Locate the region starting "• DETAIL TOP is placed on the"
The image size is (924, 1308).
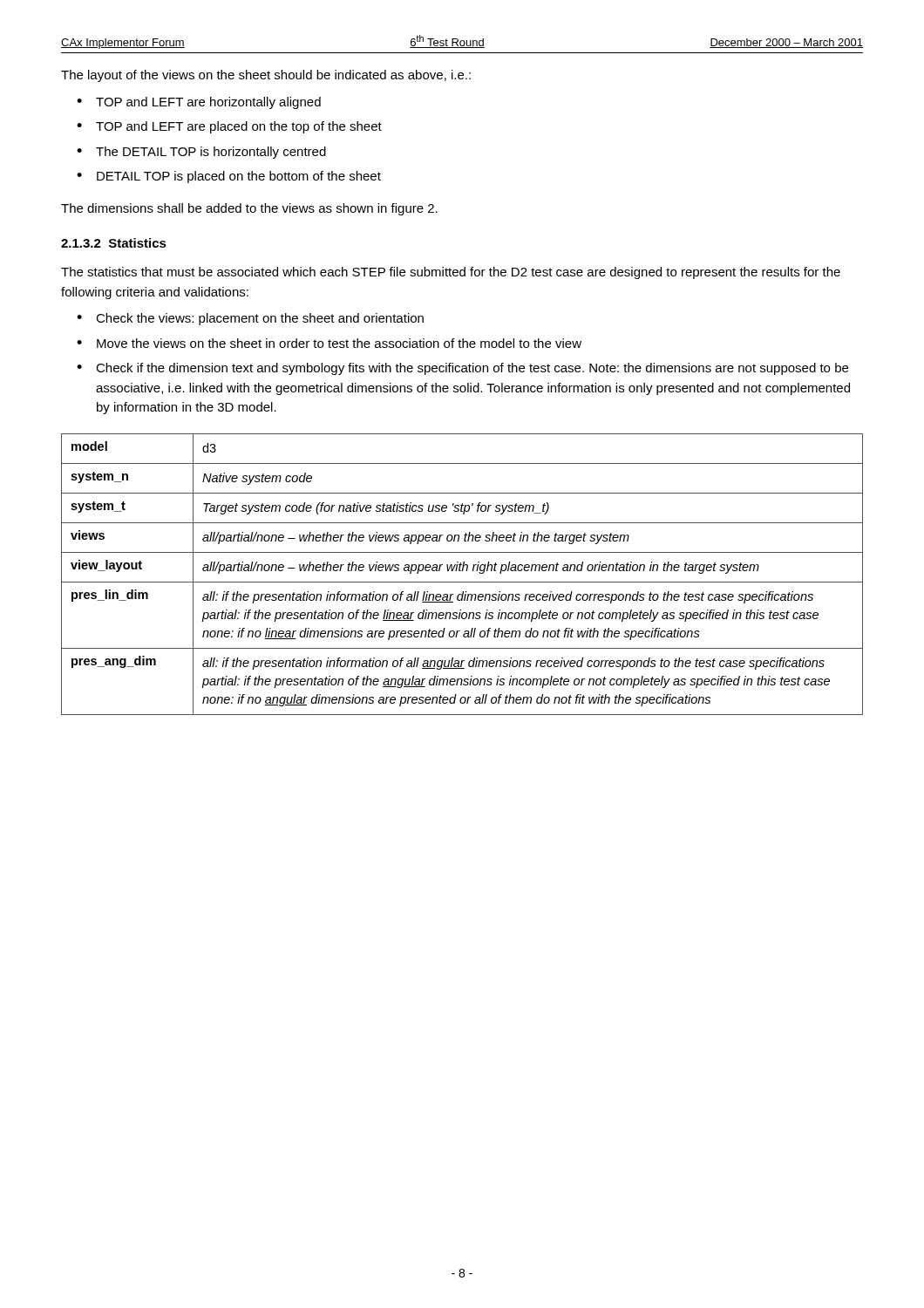pos(229,177)
